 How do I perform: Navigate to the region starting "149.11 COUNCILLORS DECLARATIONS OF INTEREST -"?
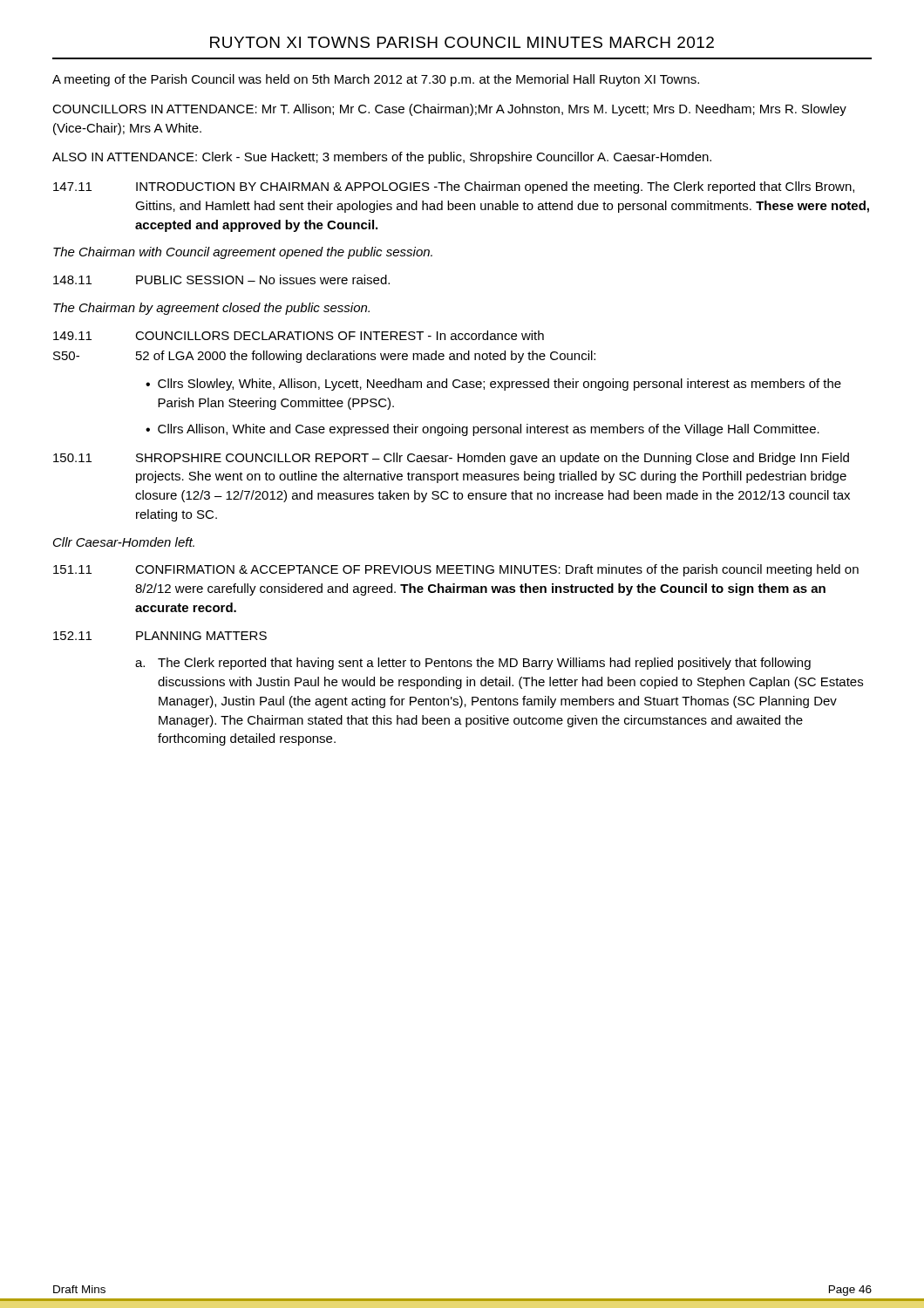[x=462, y=346]
